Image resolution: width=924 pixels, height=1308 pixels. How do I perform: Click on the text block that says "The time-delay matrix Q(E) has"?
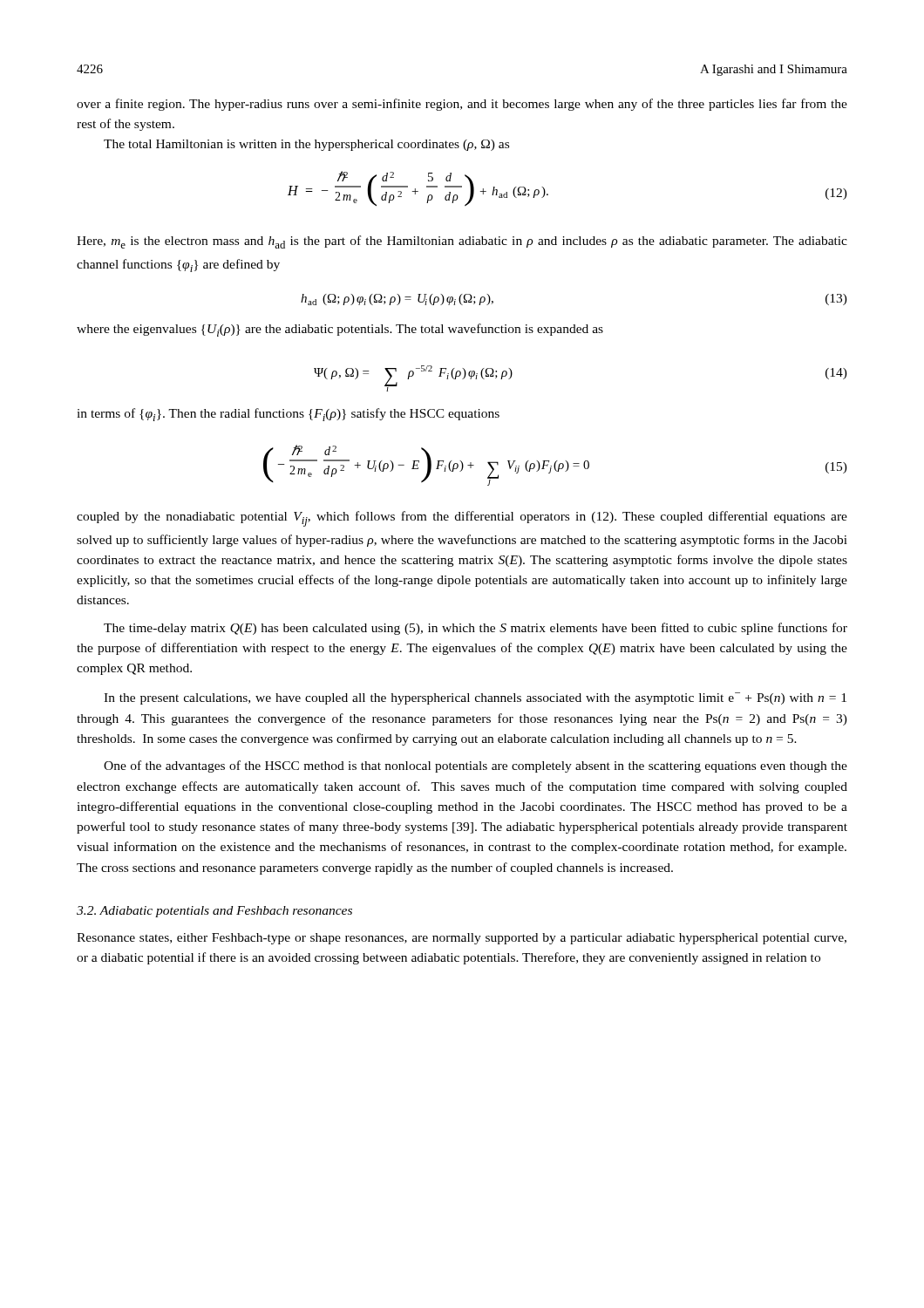click(x=462, y=647)
